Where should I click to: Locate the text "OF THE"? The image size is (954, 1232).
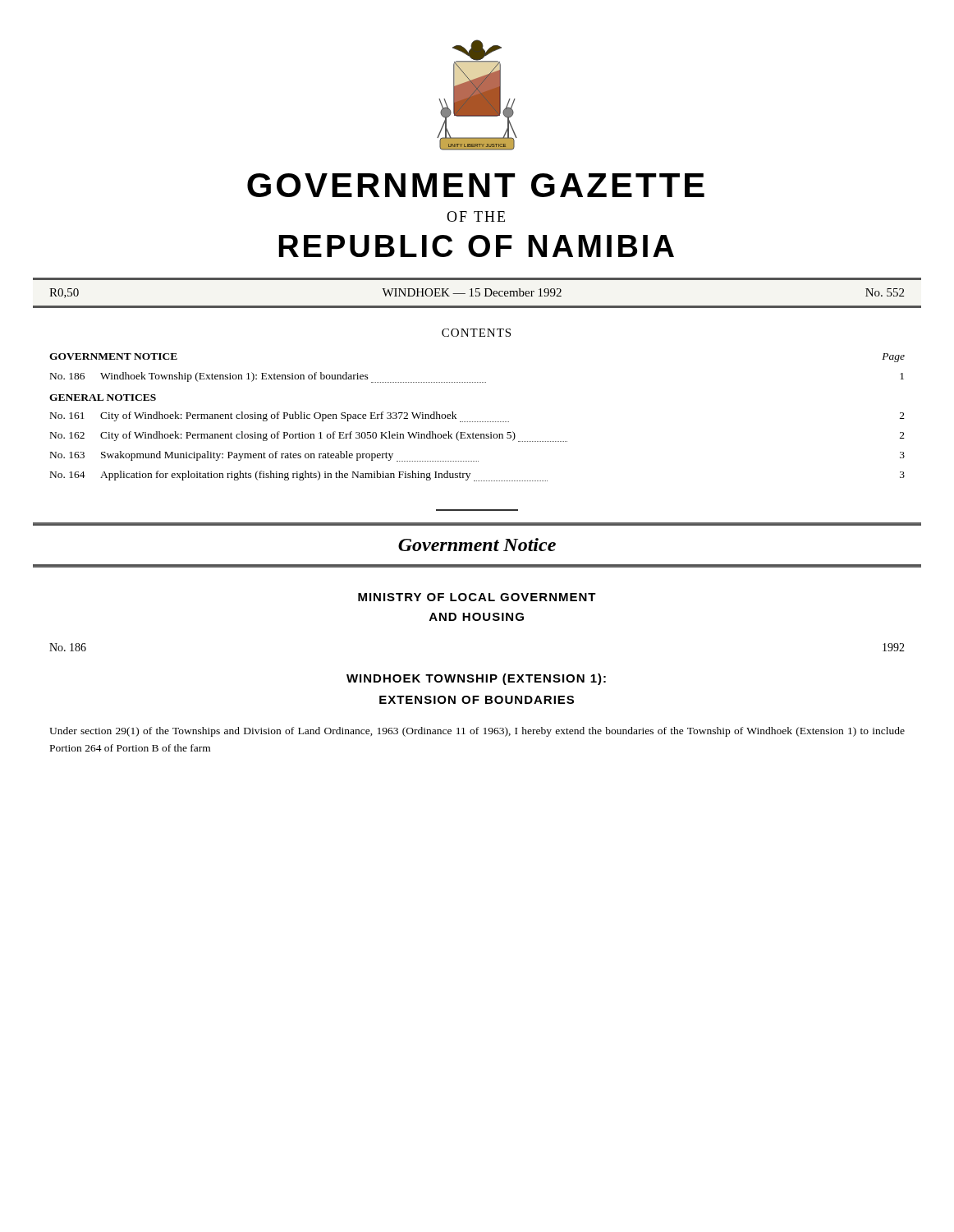477,217
